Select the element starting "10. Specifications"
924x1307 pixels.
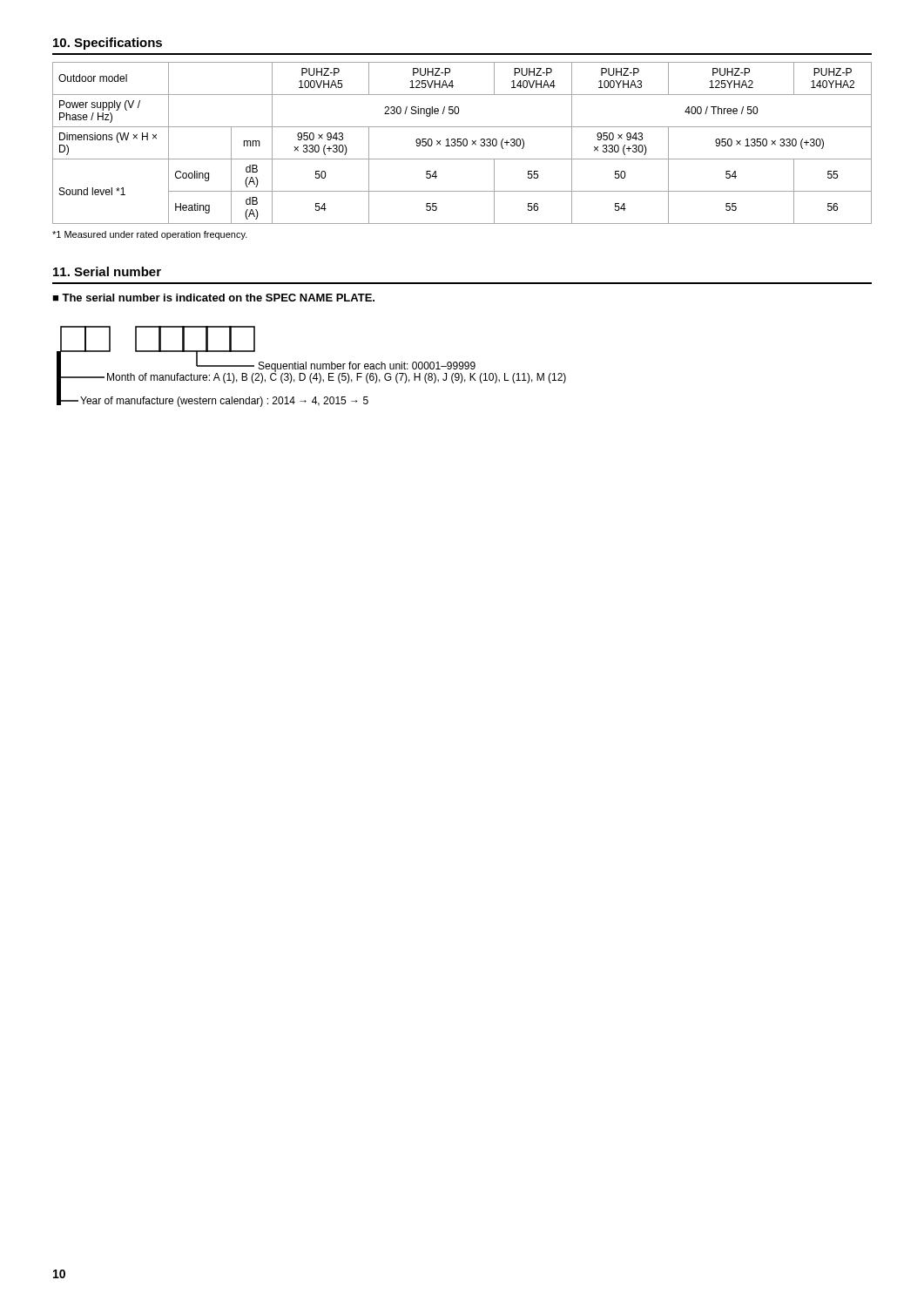(x=107, y=42)
